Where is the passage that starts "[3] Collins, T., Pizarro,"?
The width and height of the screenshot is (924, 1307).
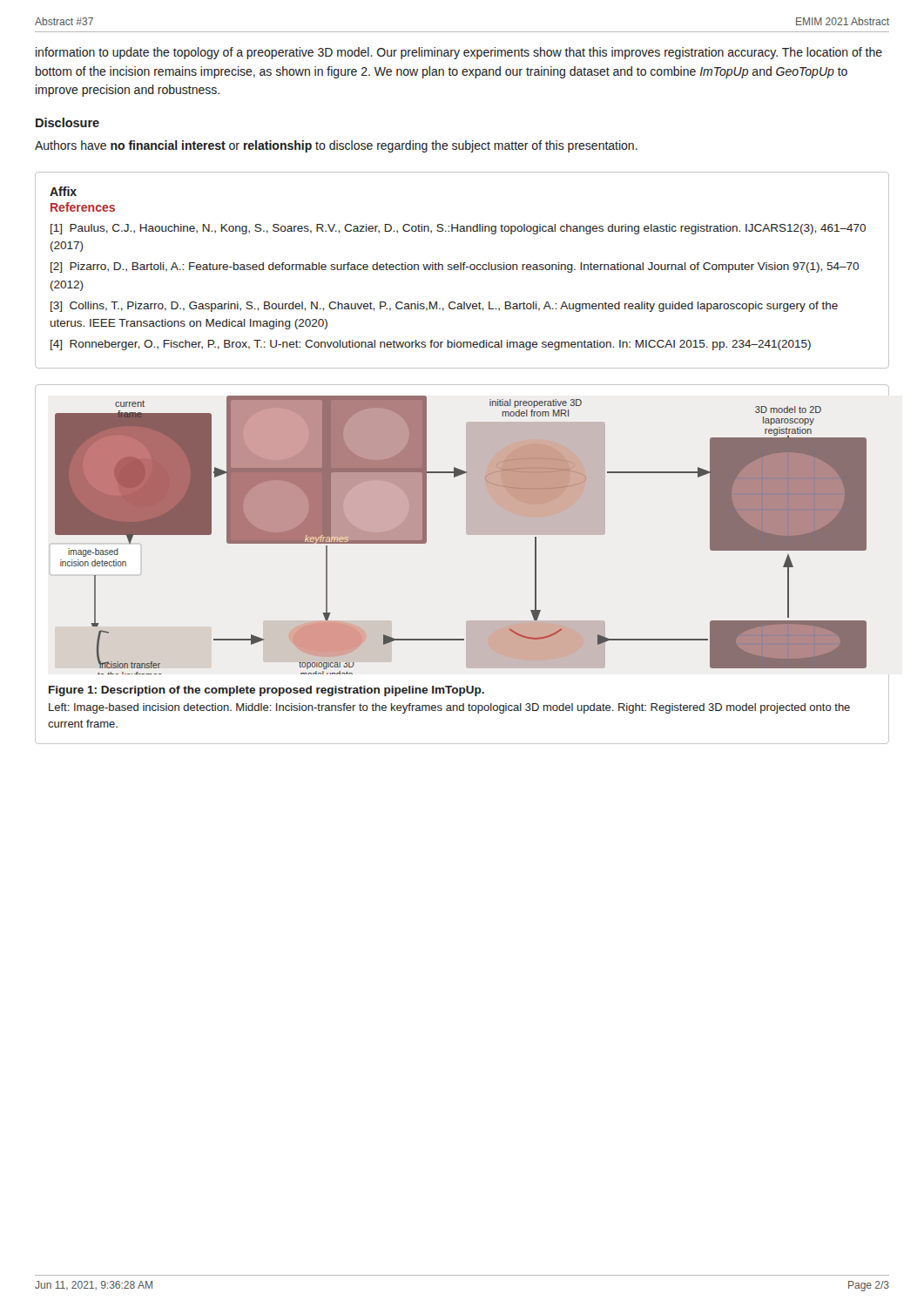pos(444,314)
